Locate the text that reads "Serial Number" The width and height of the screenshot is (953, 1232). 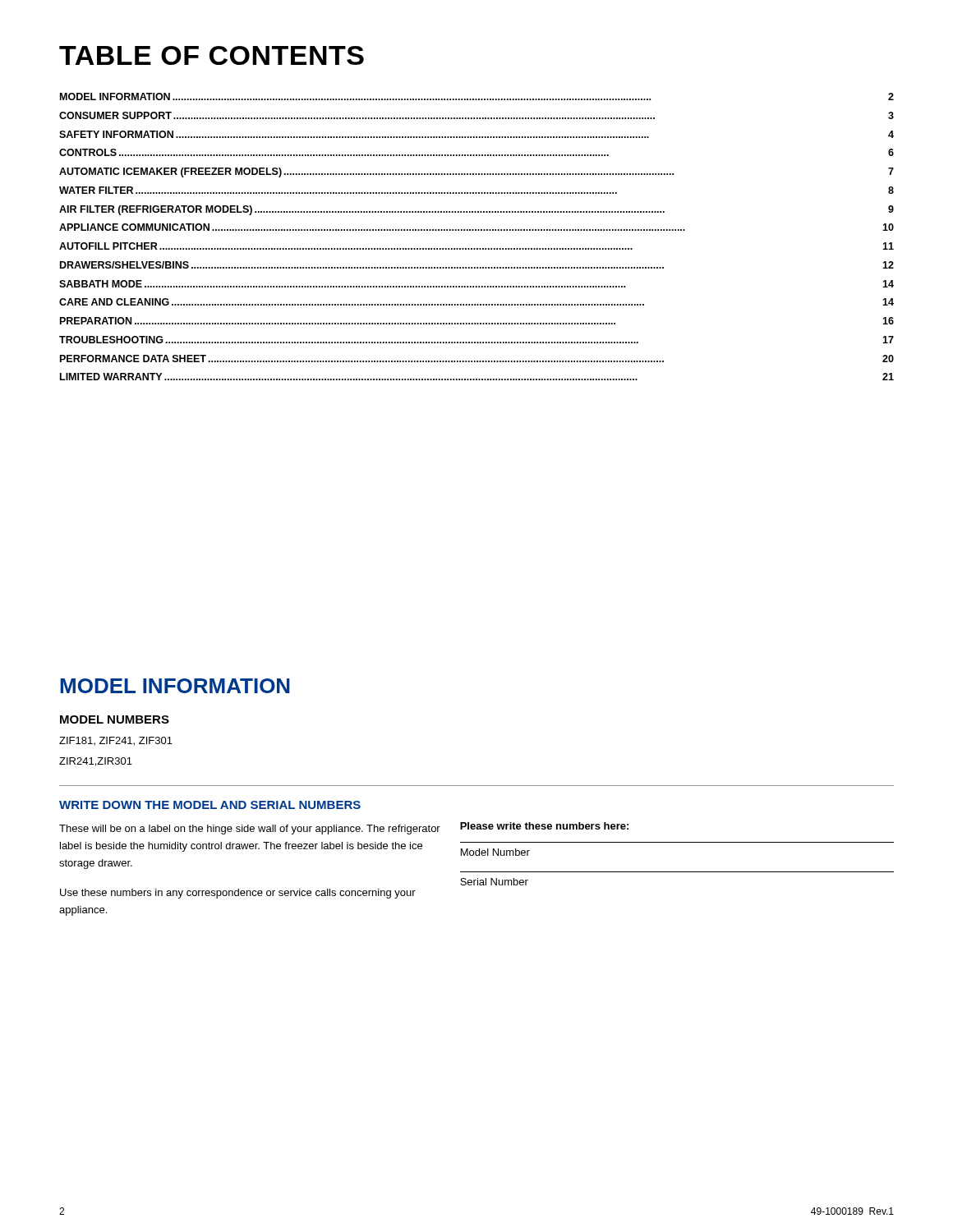tap(494, 881)
